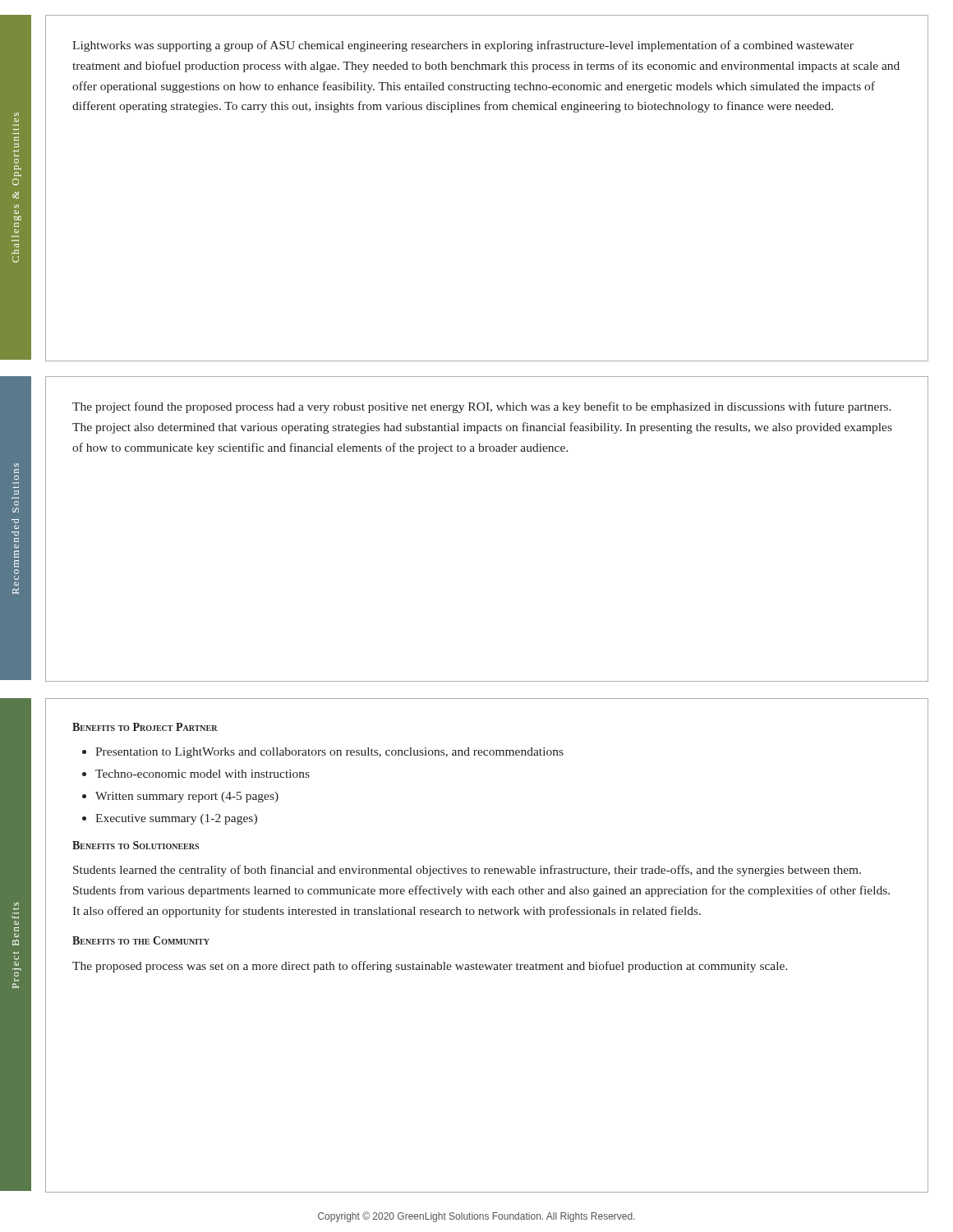
Task: Point to the region starting "Benefits to Solutioneers"
Action: click(x=136, y=845)
